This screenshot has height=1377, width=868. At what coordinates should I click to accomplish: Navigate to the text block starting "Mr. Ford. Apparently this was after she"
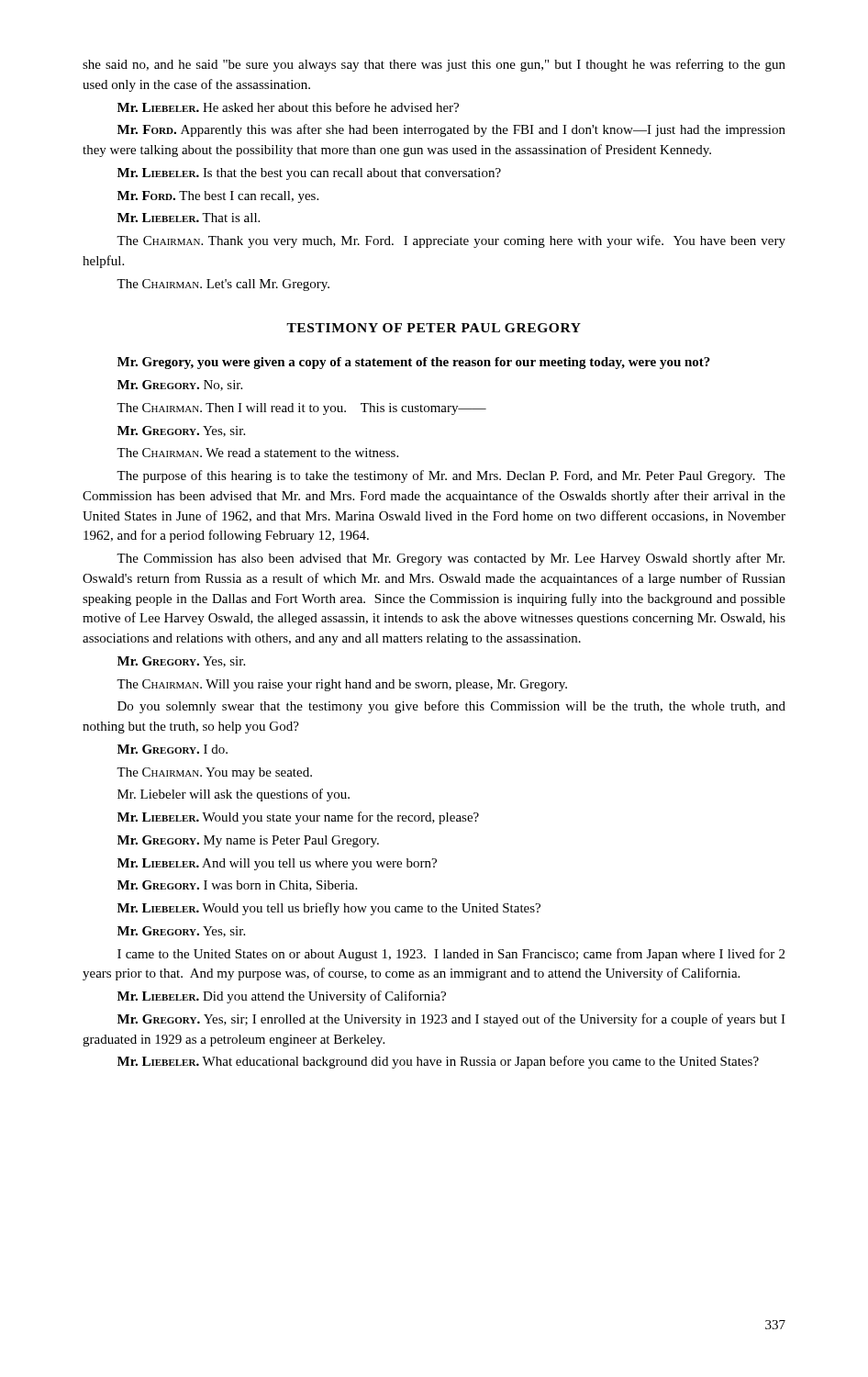coord(434,140)
